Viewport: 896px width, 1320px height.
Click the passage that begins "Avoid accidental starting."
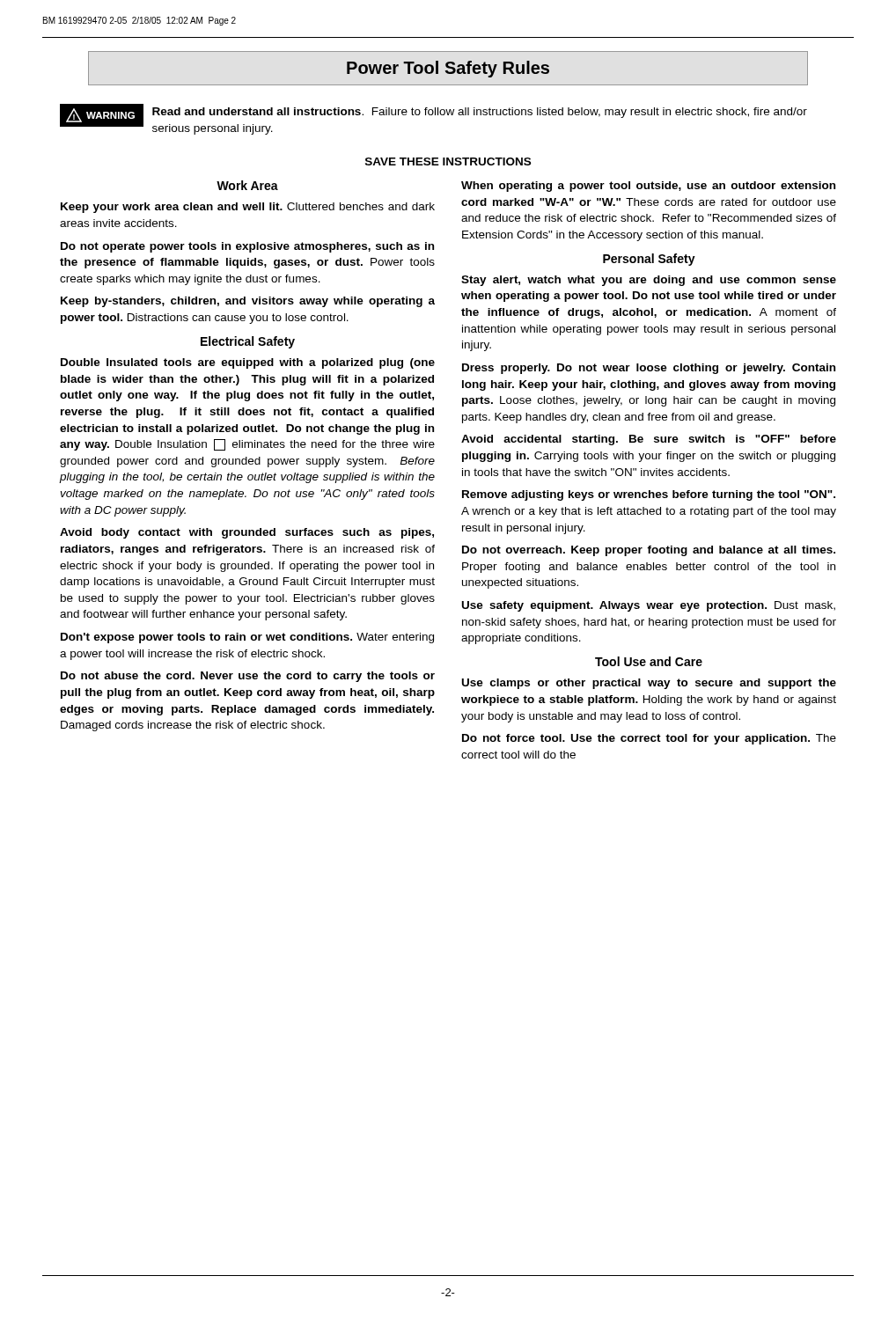pos(649,455)
